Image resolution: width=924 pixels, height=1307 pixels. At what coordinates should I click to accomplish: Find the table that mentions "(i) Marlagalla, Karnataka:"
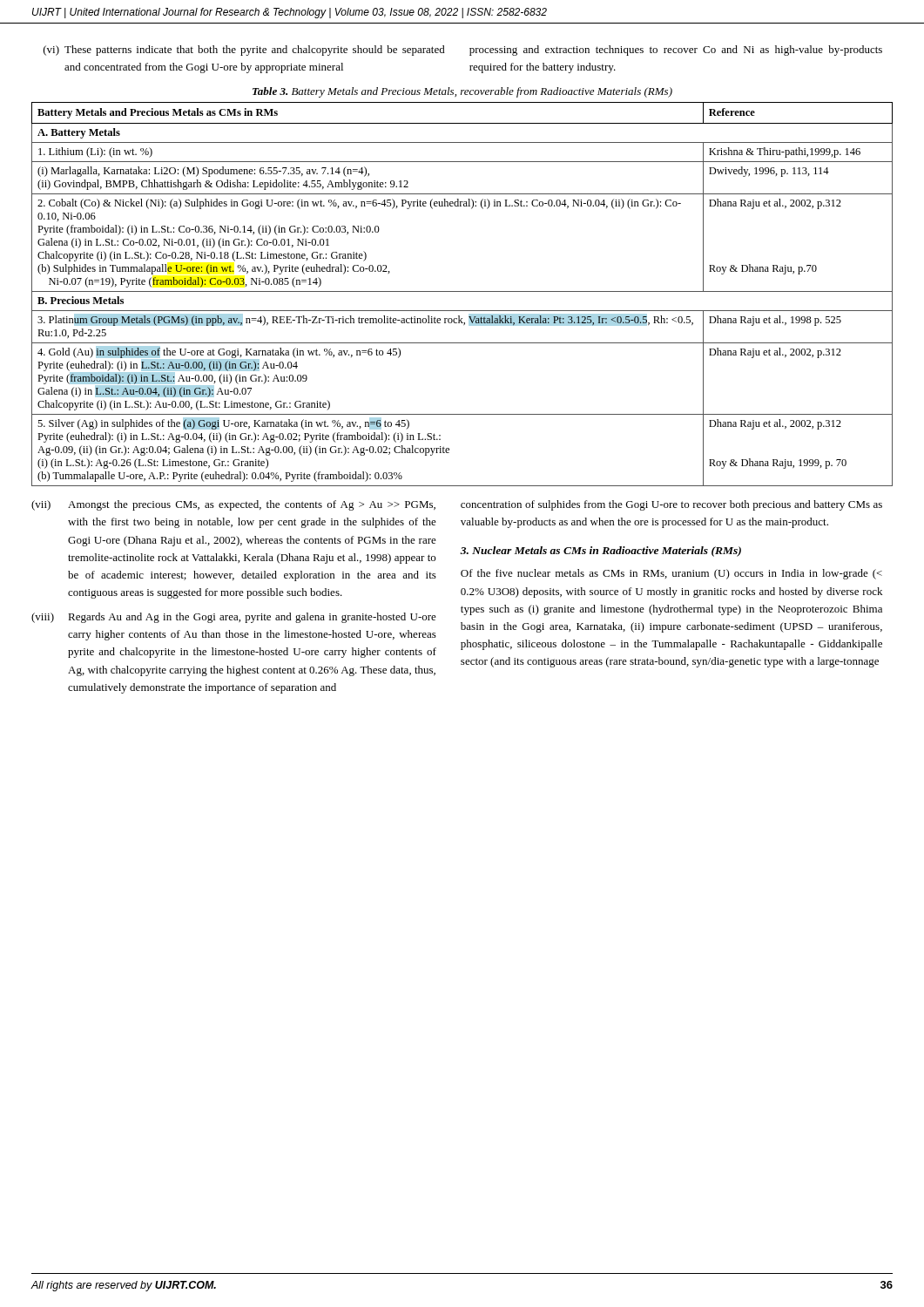(462, 294)
